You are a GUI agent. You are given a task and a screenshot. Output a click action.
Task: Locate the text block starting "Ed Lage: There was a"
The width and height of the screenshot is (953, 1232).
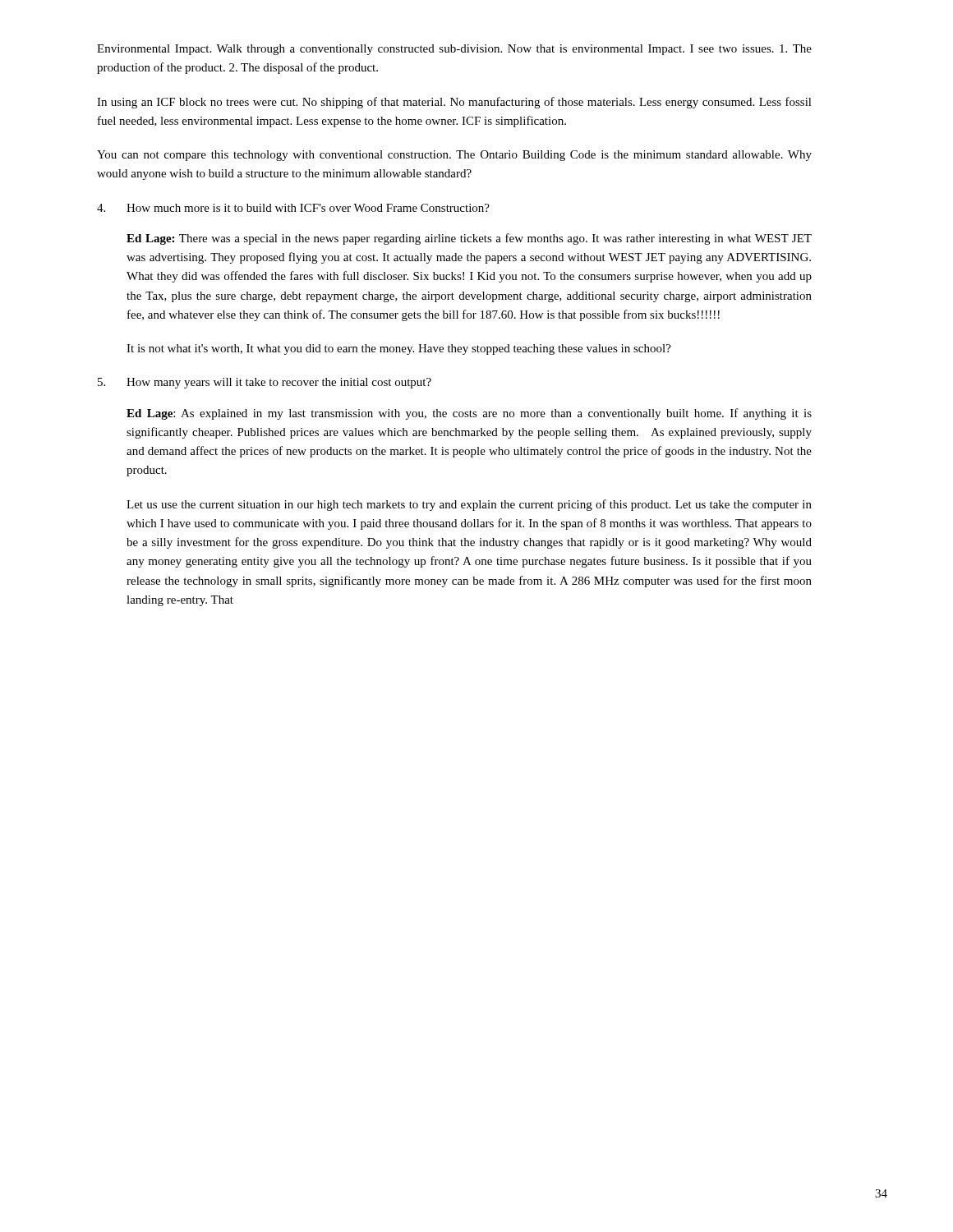pyautogui.click(x=469, y=276)
